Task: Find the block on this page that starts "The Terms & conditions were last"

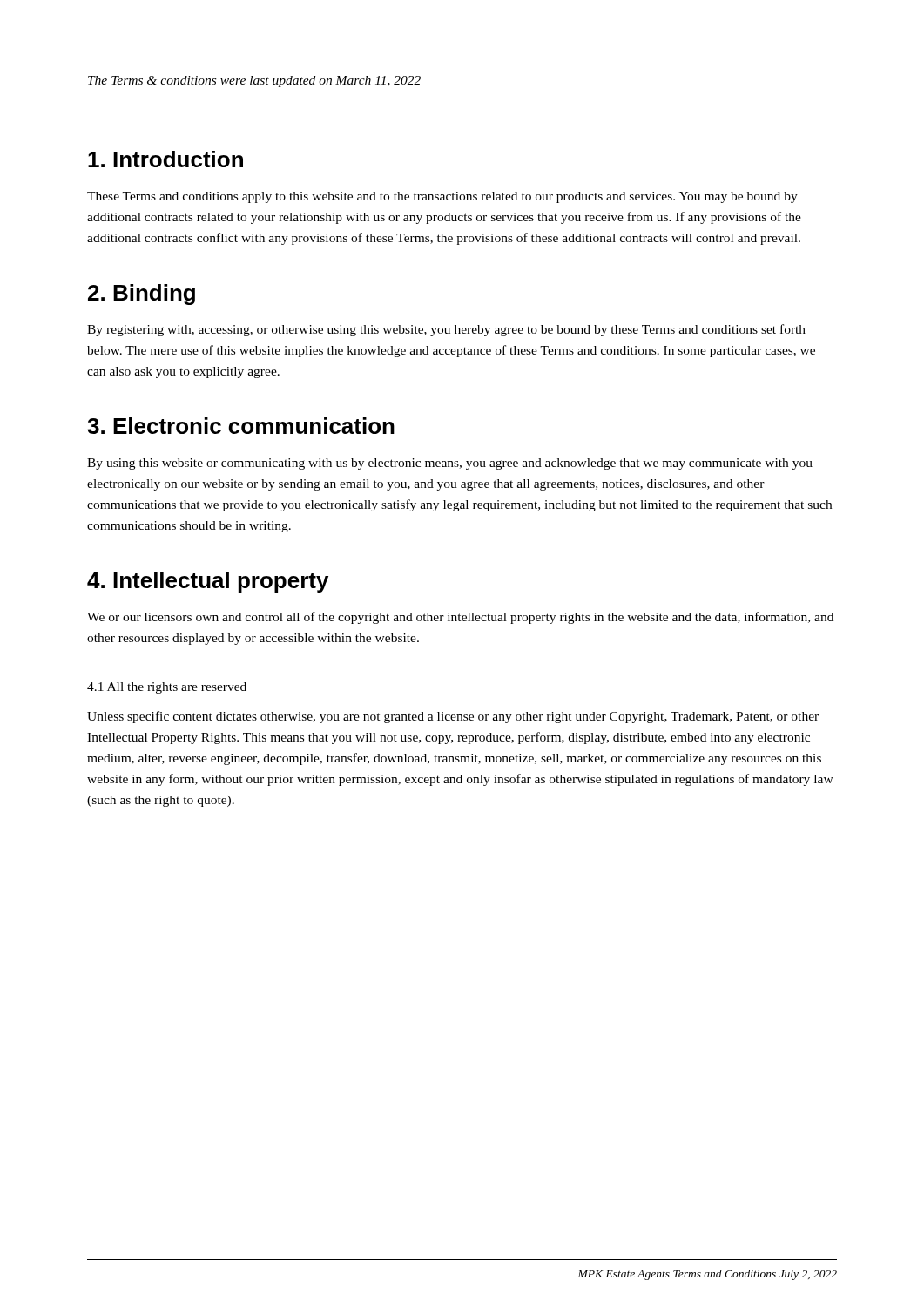Action: click(254, 80)
